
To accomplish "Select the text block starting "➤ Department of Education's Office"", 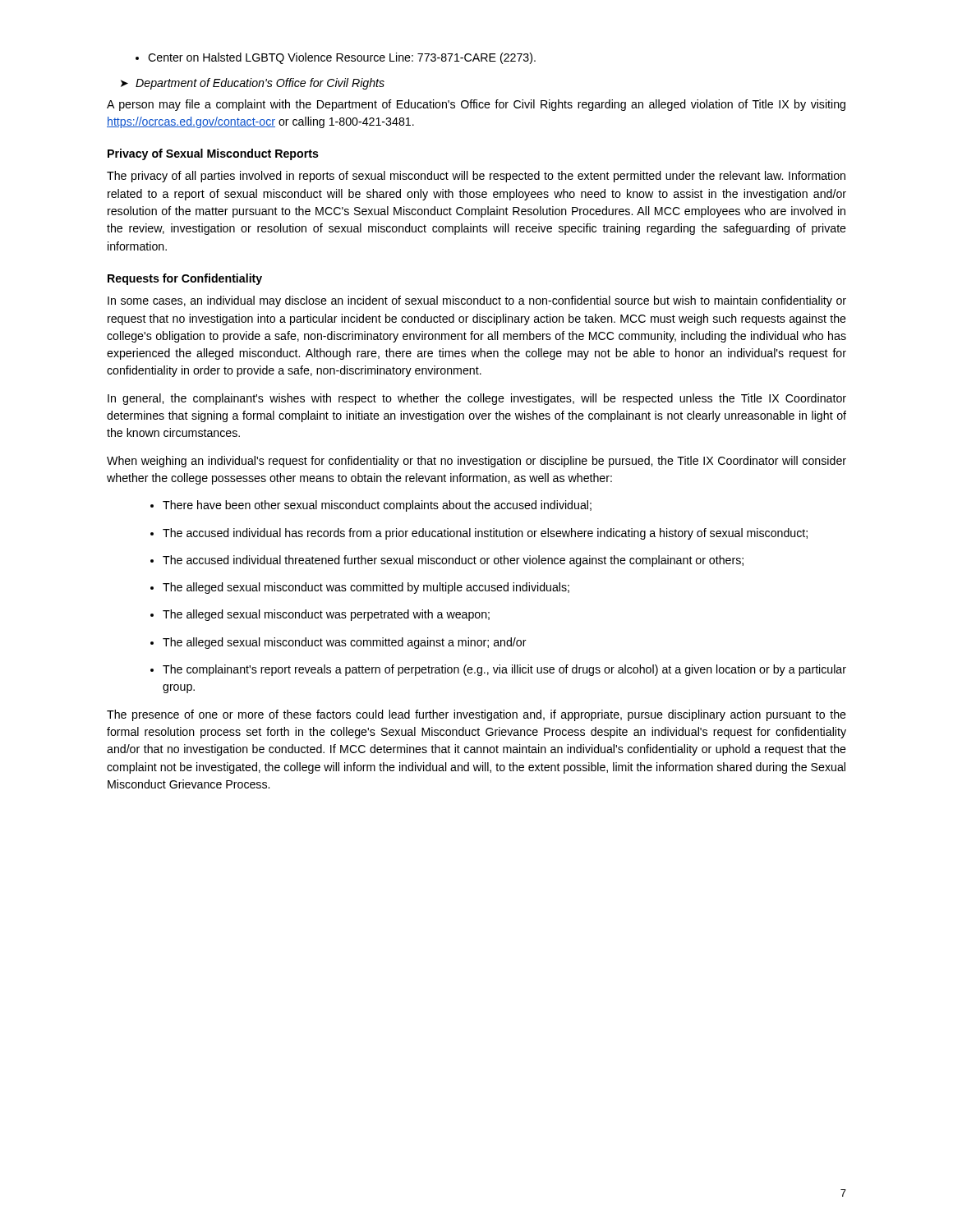I will click(x=253, y=84).
